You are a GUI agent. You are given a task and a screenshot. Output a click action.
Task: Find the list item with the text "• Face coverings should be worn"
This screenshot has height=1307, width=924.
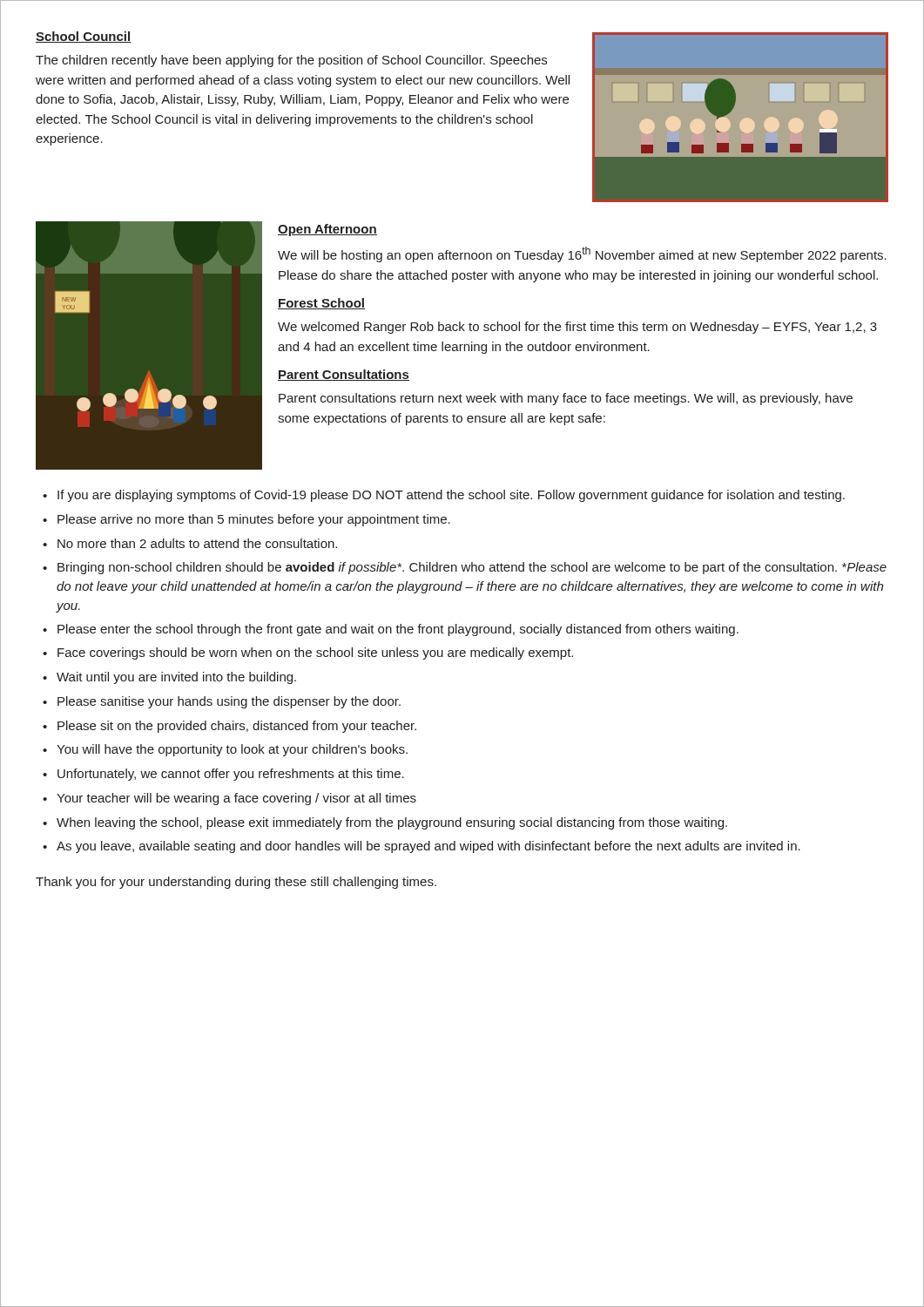466,653
